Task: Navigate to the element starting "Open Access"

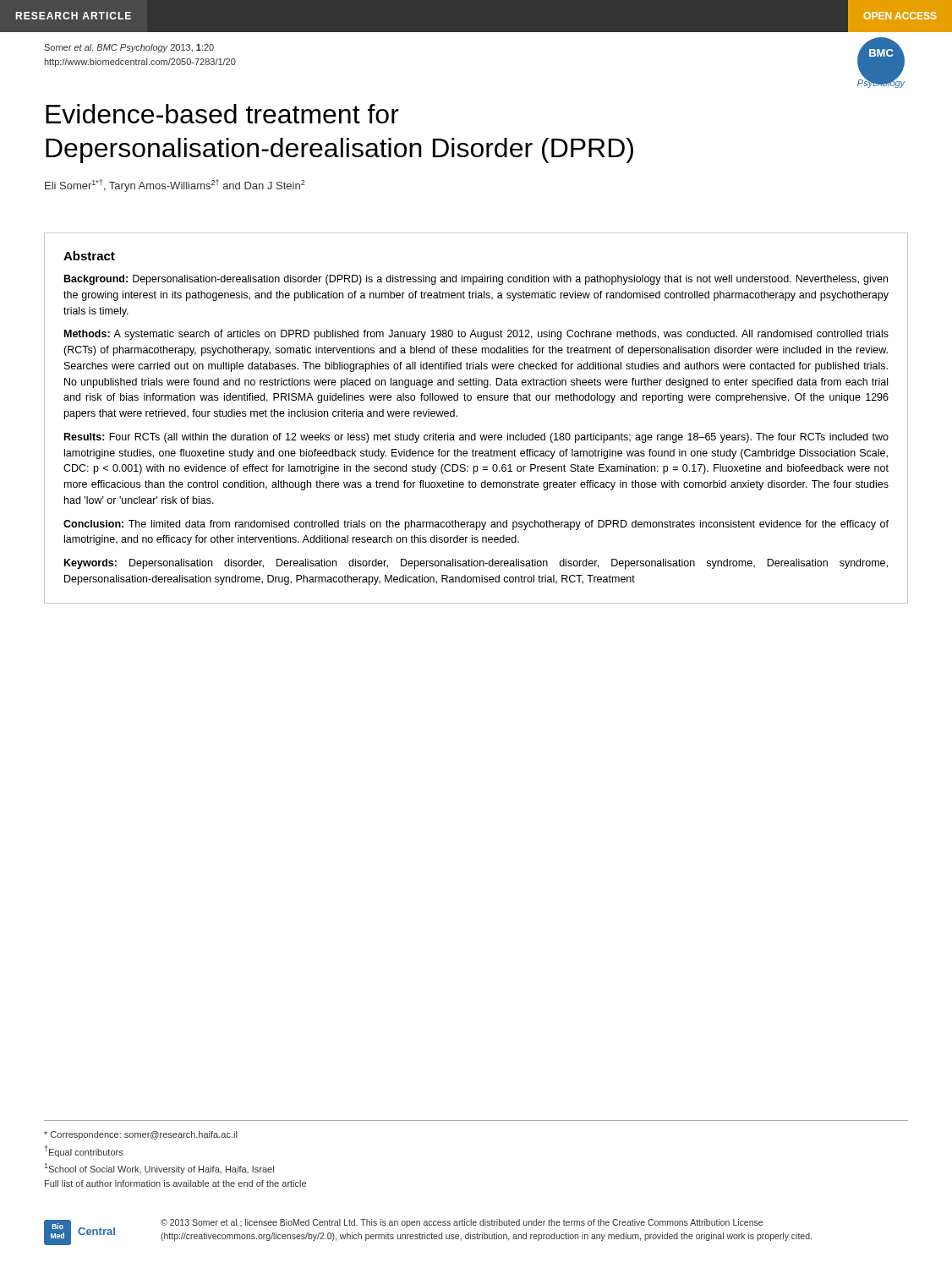Action: pyautogui.click(x=900, y=16)
